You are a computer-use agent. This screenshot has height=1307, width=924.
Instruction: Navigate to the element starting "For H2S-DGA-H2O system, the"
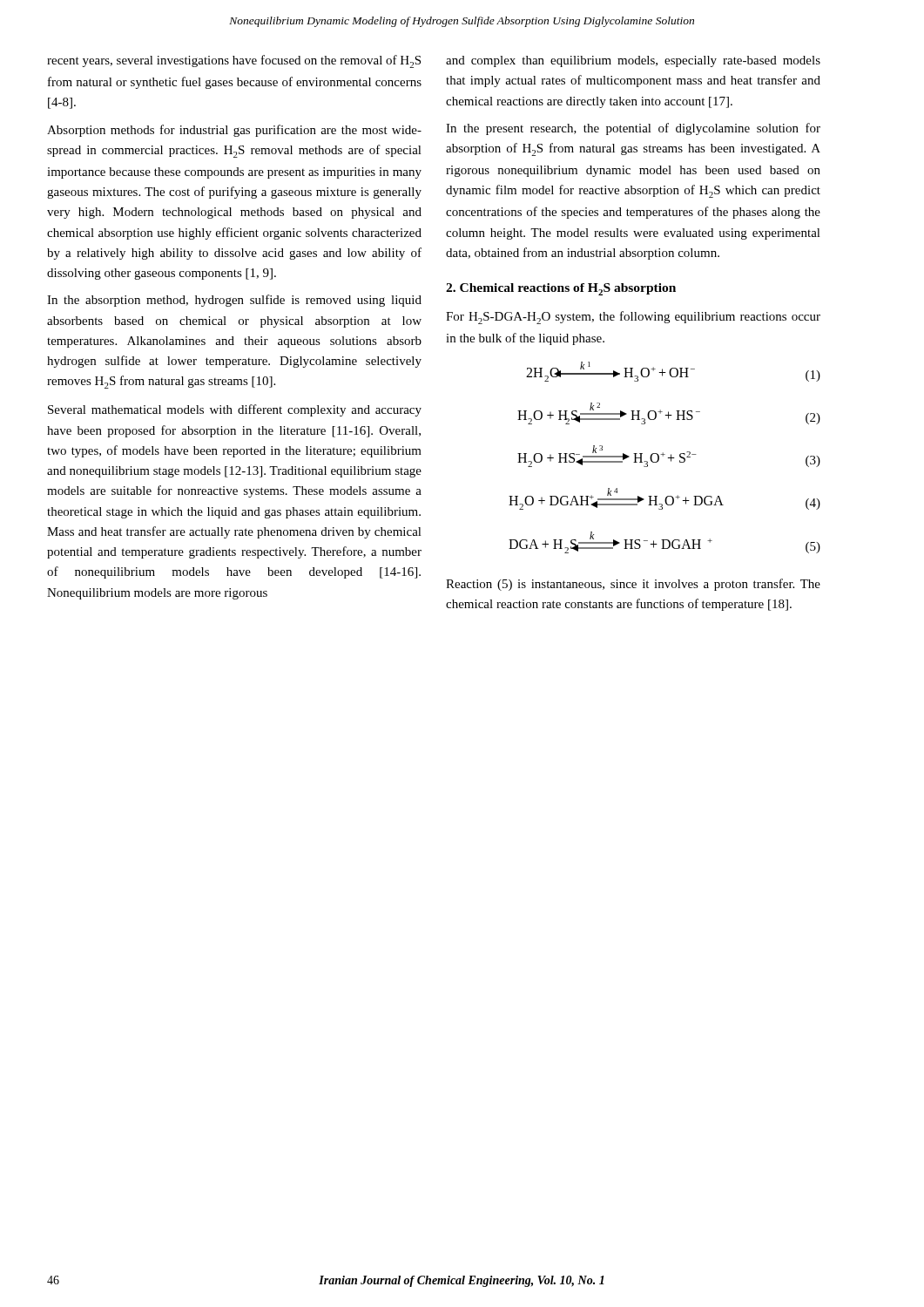coord(633,327)
